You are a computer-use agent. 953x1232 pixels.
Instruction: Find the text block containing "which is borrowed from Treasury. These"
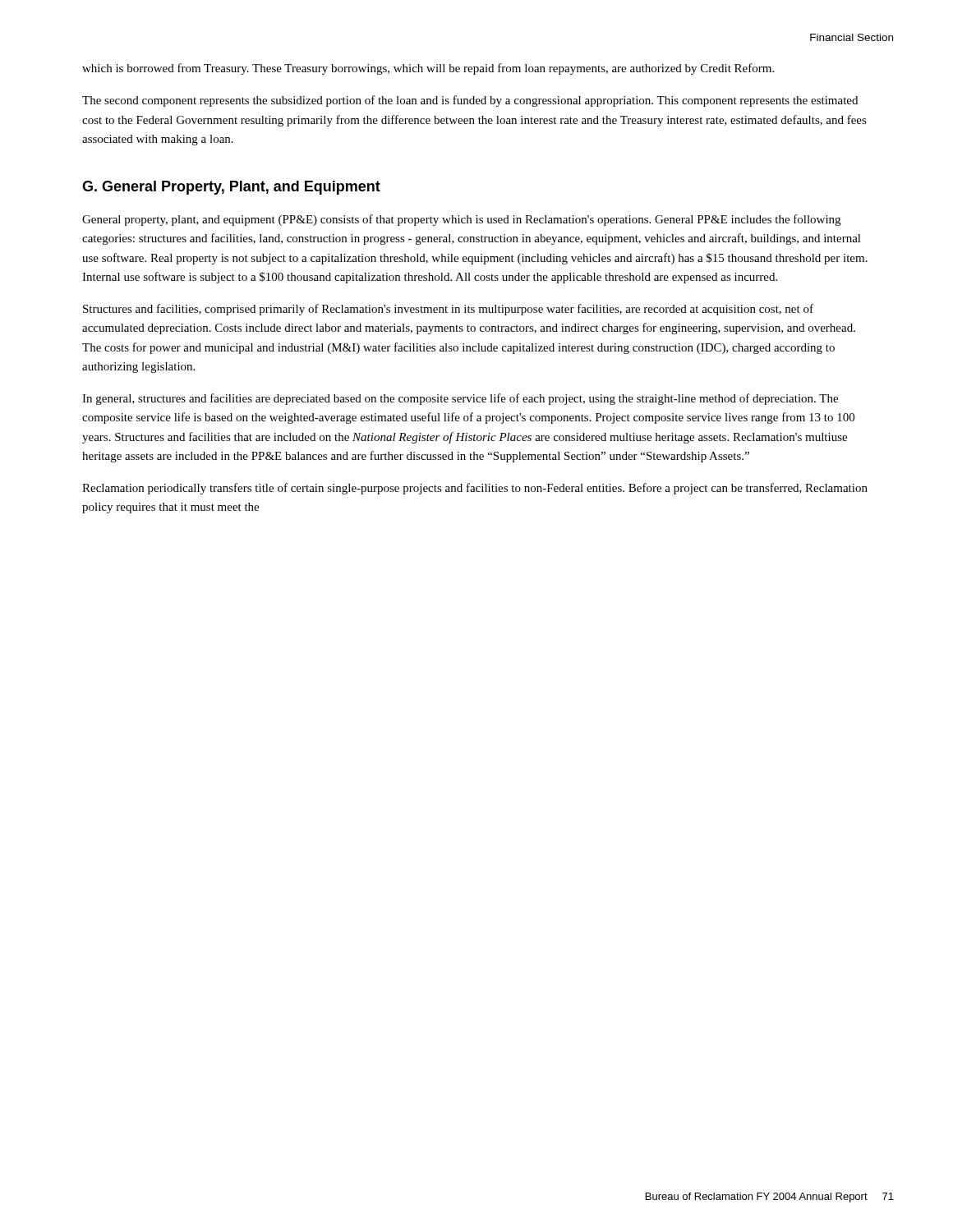[429, 68]
